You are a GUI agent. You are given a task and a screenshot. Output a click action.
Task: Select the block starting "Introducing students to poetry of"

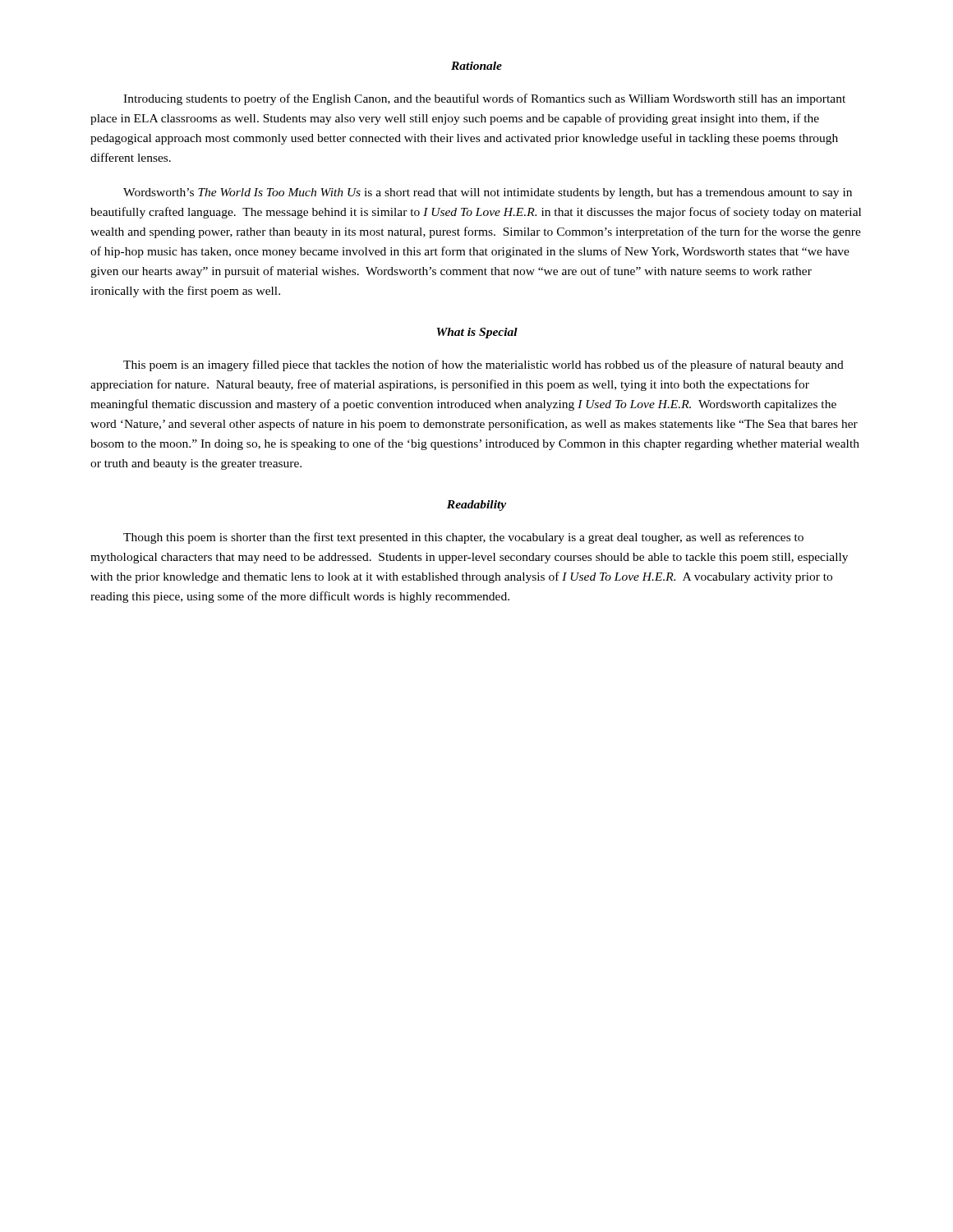click(476, 128)
